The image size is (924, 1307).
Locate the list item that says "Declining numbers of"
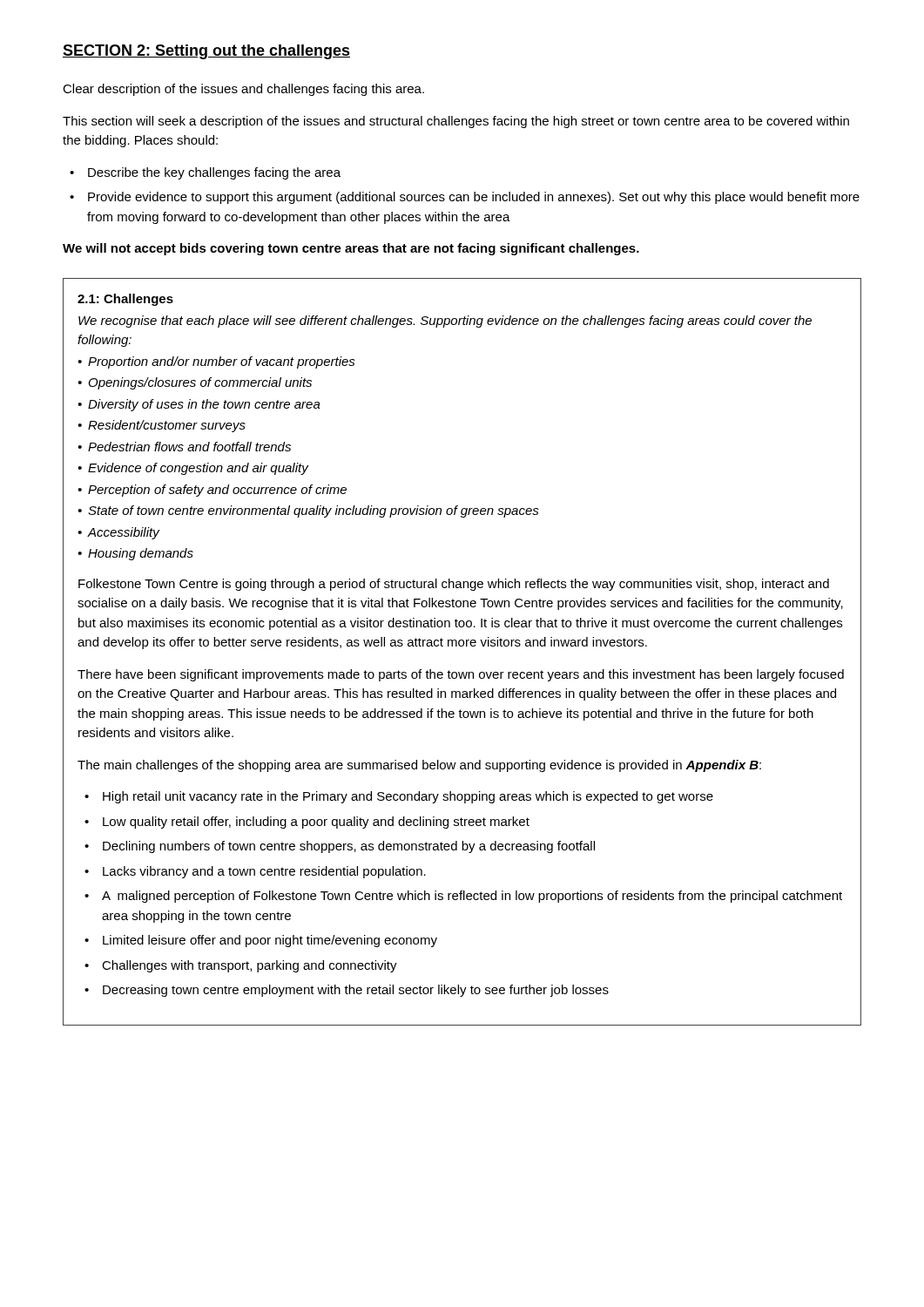click(x=349, y=846)
